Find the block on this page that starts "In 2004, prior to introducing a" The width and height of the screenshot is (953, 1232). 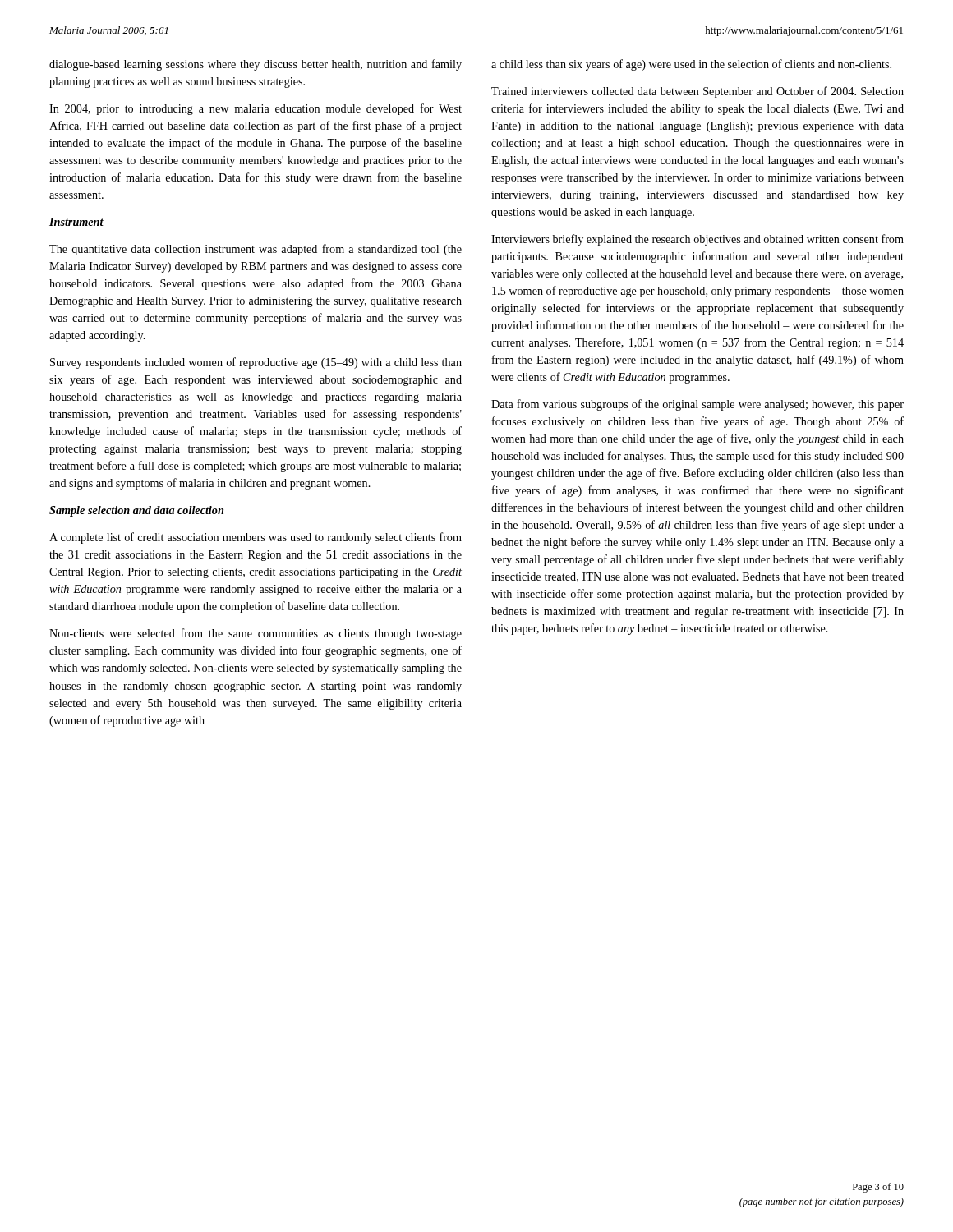tap(255, 152)
